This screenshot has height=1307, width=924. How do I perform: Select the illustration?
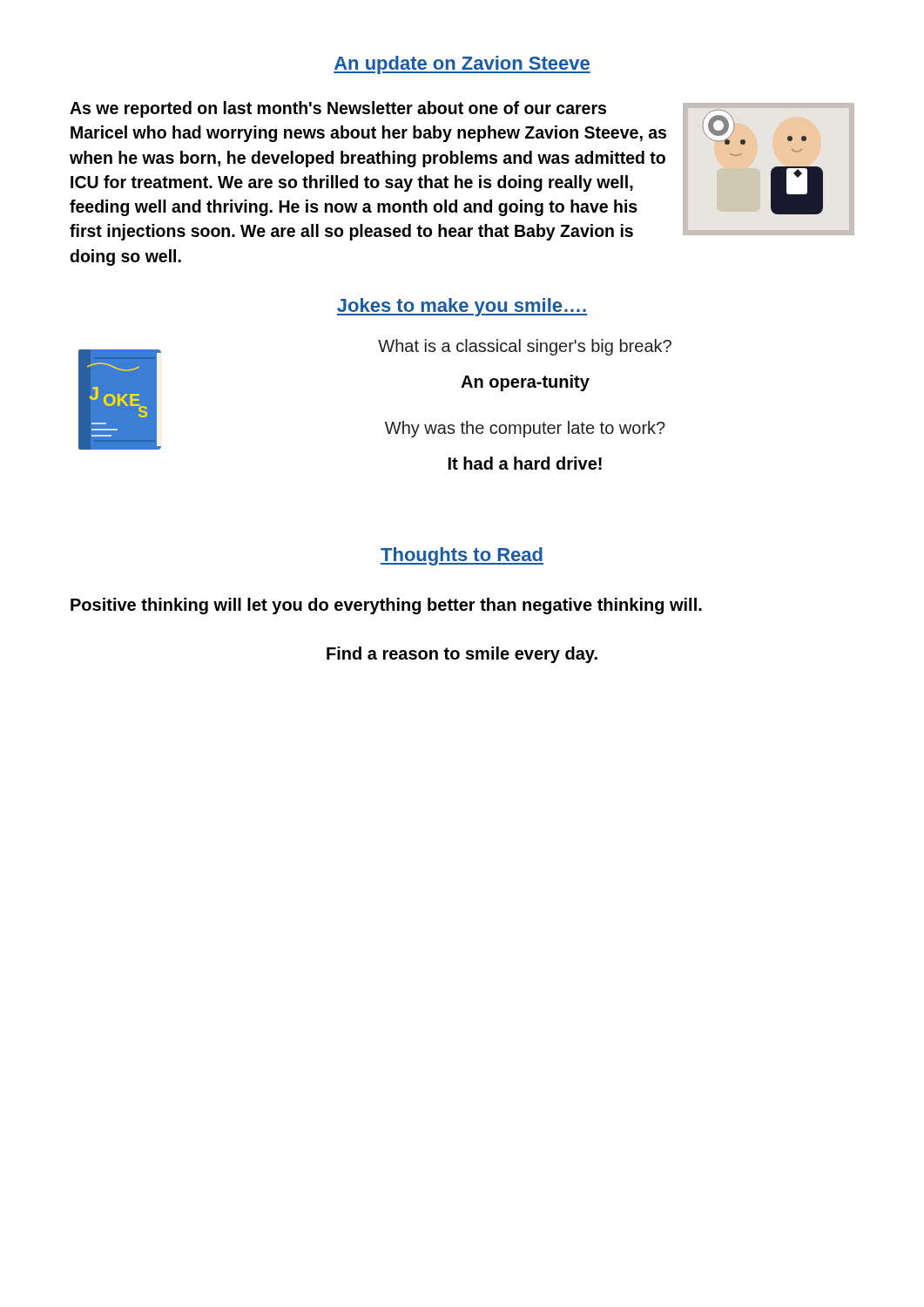coord(124,399)
